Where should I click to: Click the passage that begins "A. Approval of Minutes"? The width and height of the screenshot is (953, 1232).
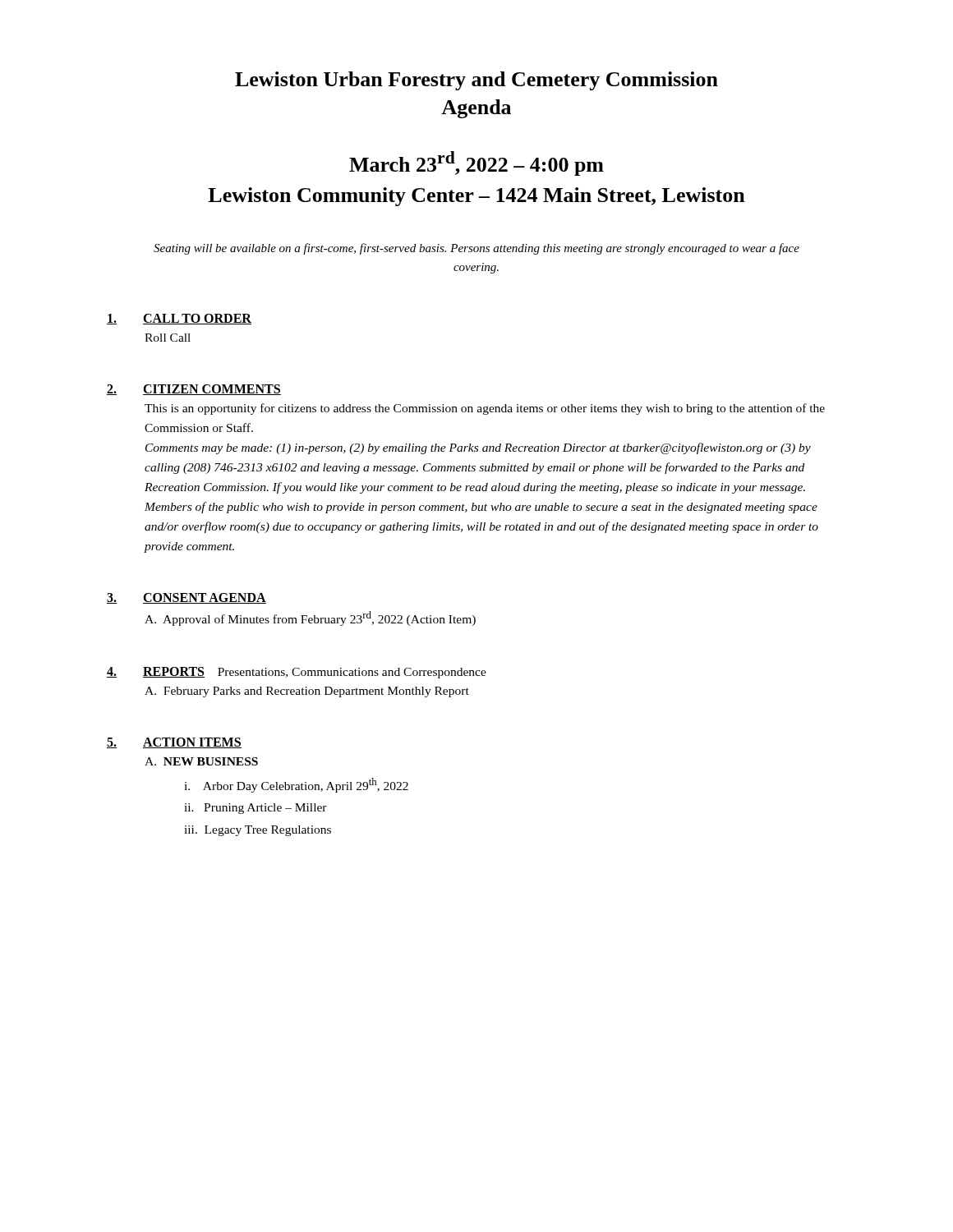click(x=310, y=618)
